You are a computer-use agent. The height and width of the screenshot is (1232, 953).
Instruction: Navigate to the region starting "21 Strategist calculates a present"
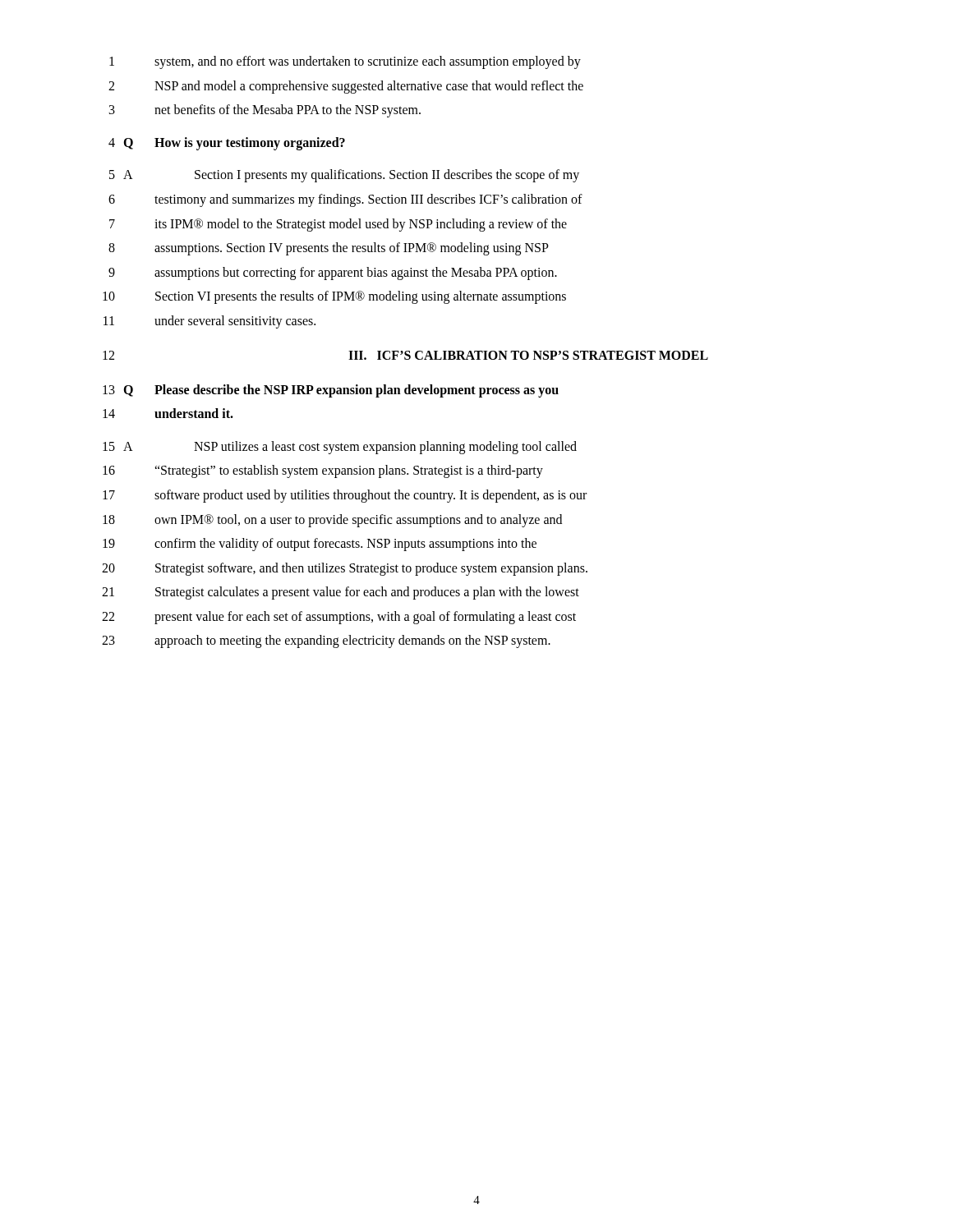pos(476,592)
